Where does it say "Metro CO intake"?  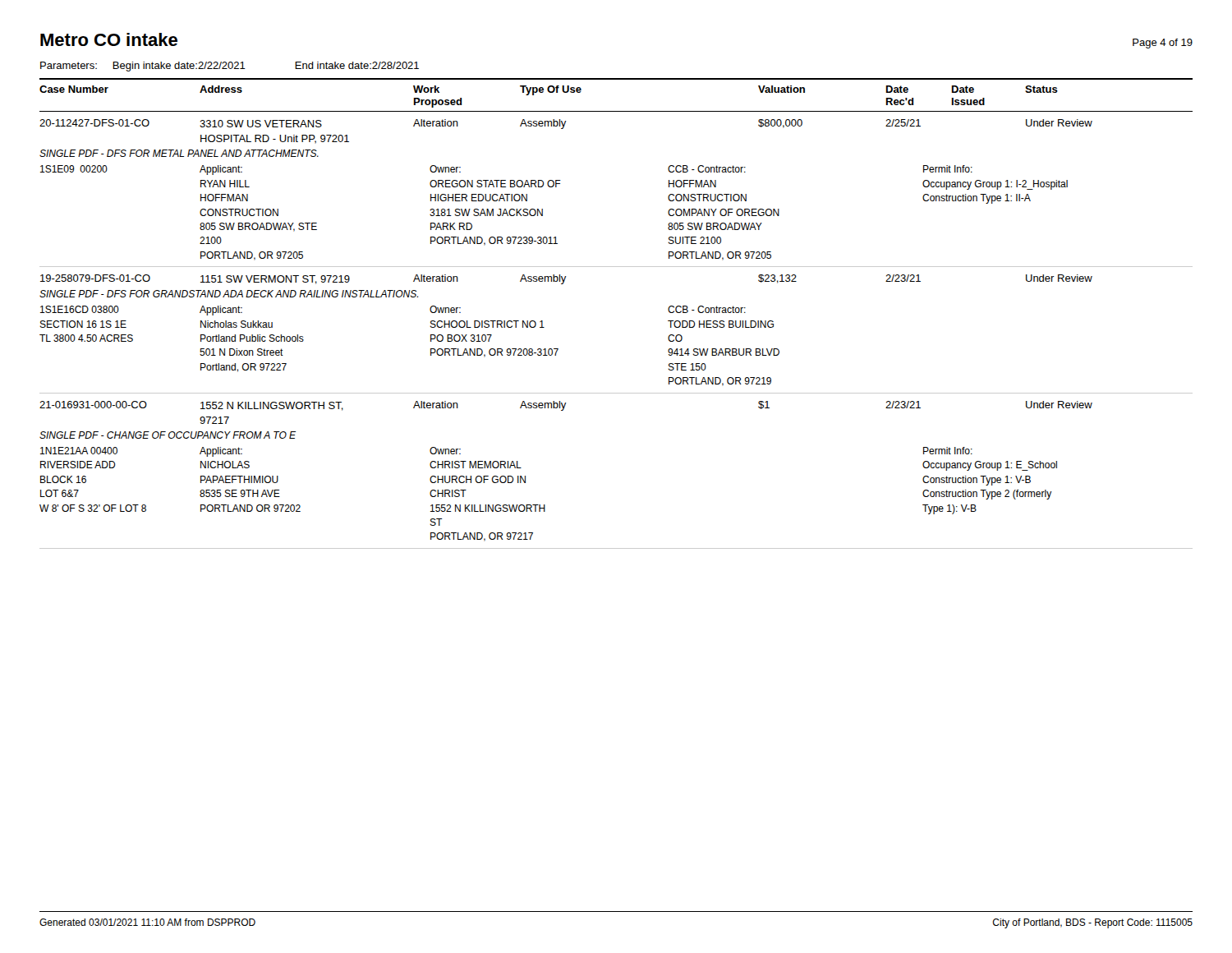pyautogui.click(x=109, y=40)
